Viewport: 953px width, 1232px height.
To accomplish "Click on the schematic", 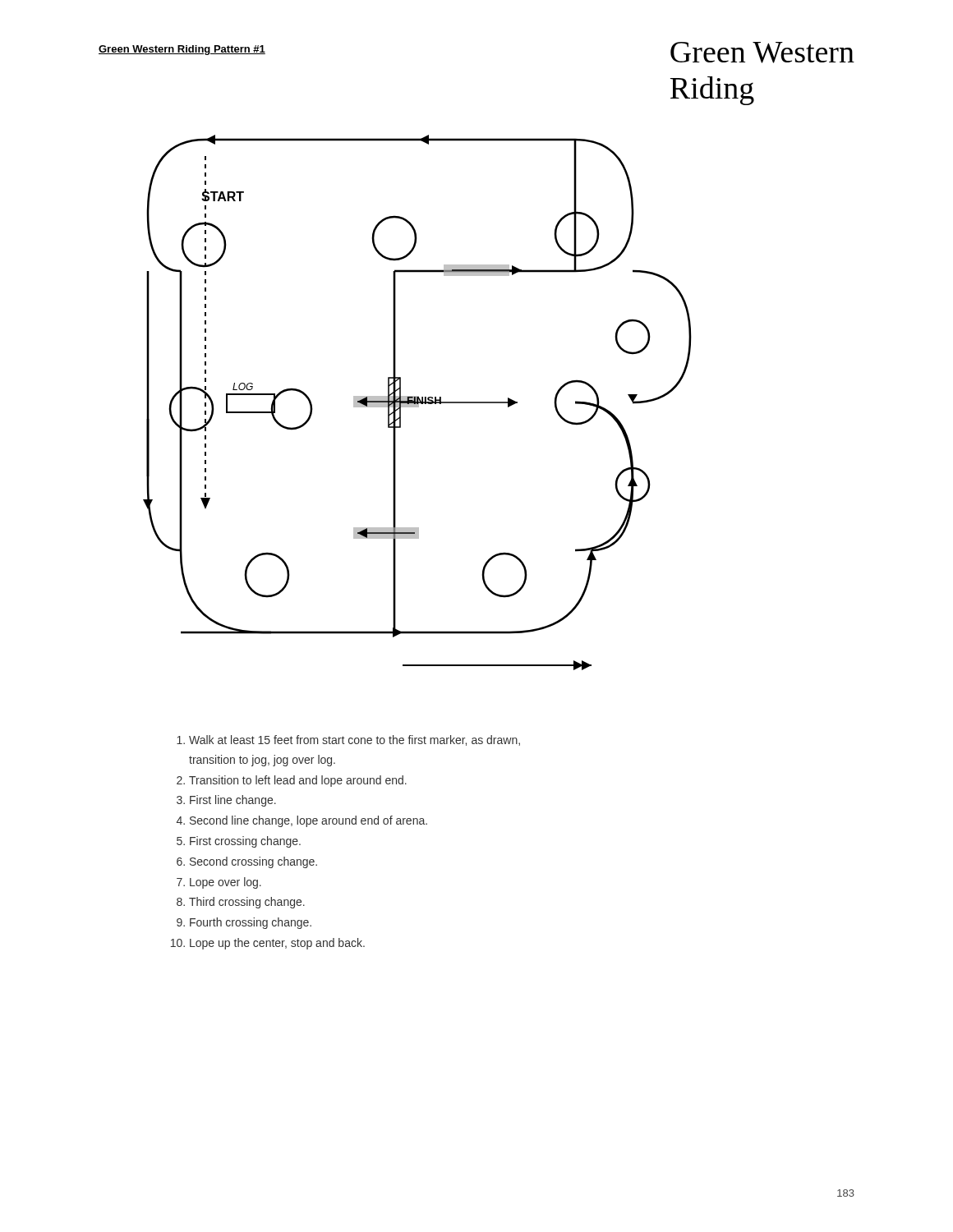I will point(394,407).
